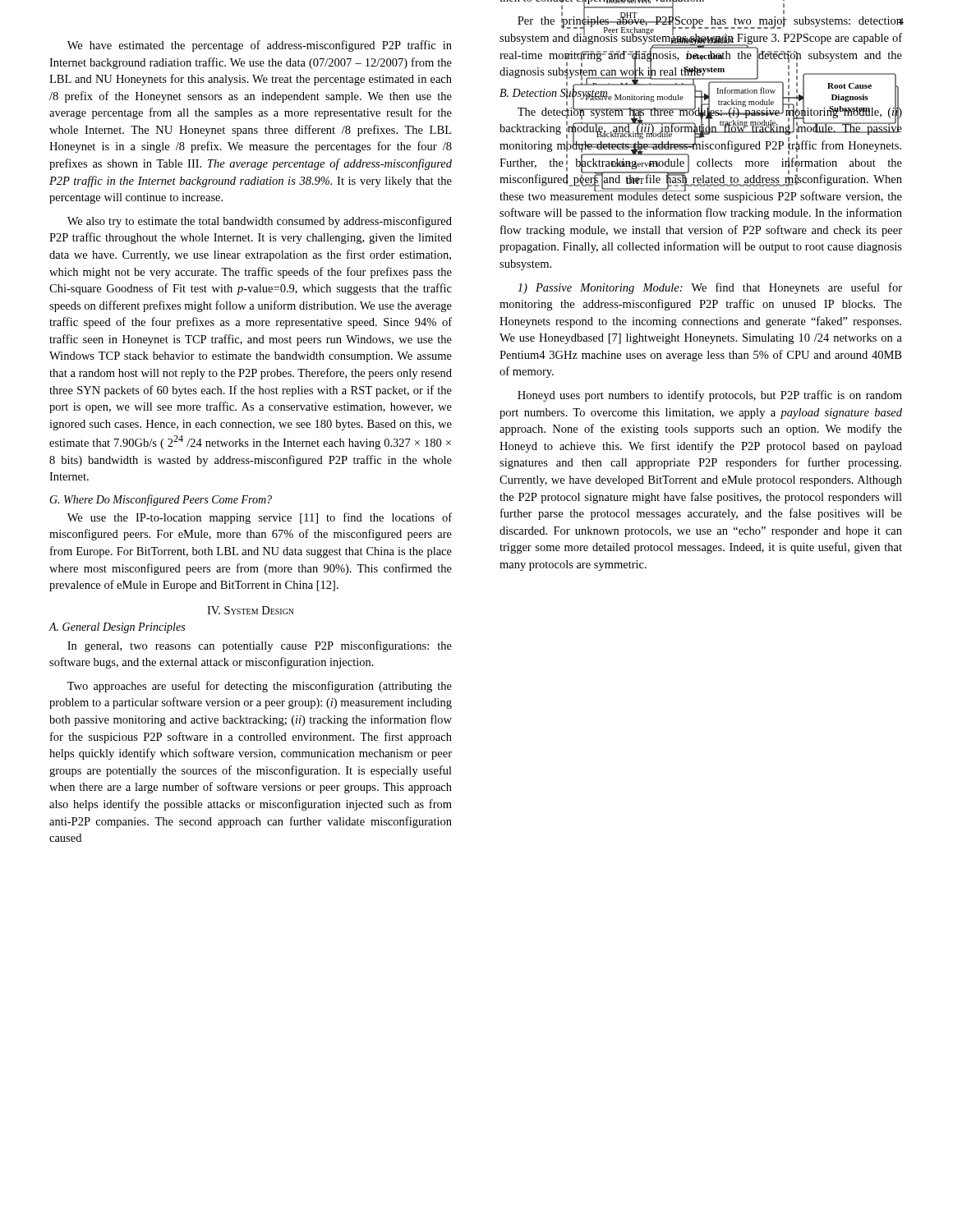Viewport: 953px width, 1232px height.
Task: Find the block on this page that starts "We use the IP-to-location mapping service"
Action: pyautogui.click(x=251, y=551)
